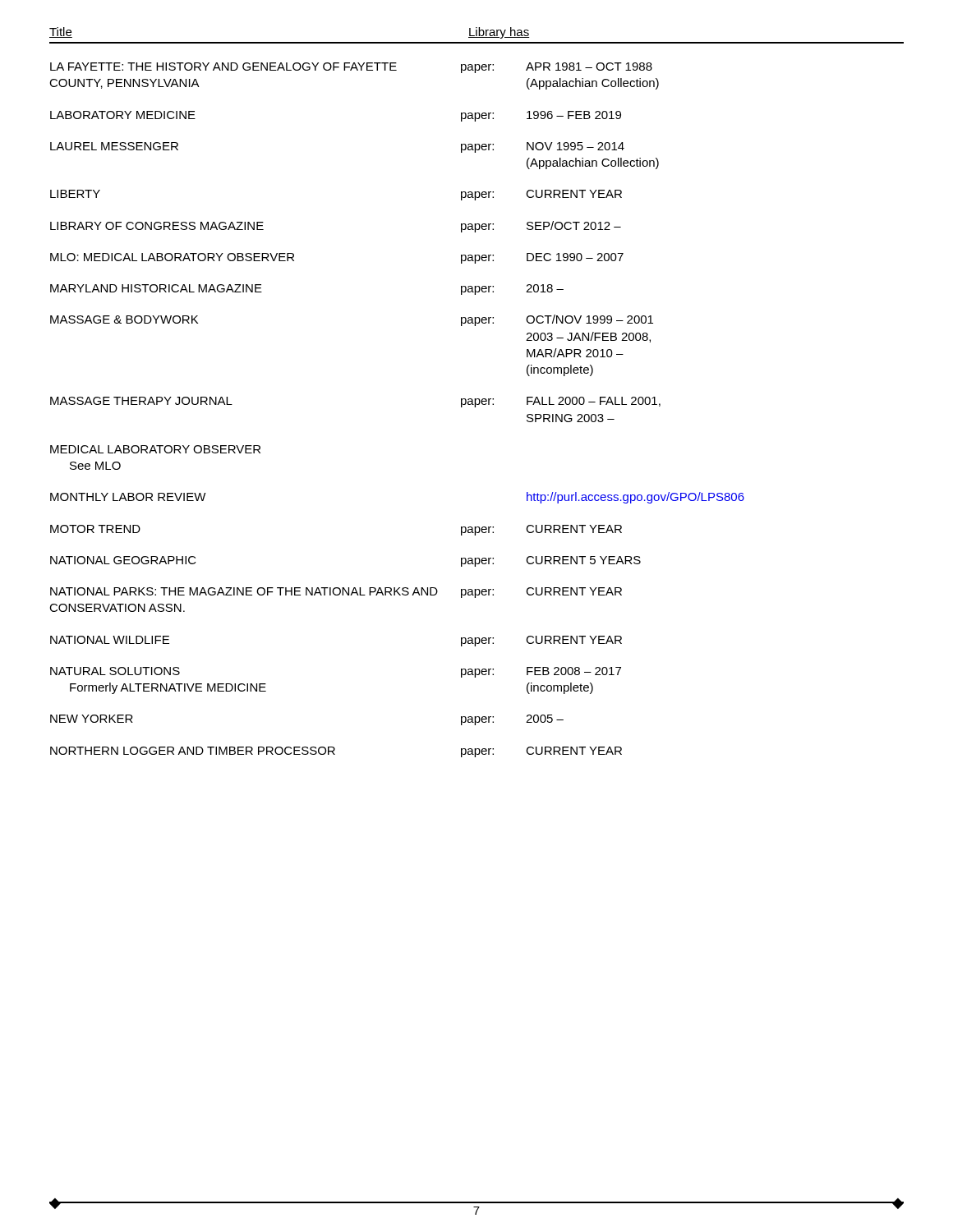Viewport: 953px width, 1232px height.
Task: Click on the passage starting "LIBRARY OF CONGRESS MAGAZINE paper:"
Action: tap(476, 226)
